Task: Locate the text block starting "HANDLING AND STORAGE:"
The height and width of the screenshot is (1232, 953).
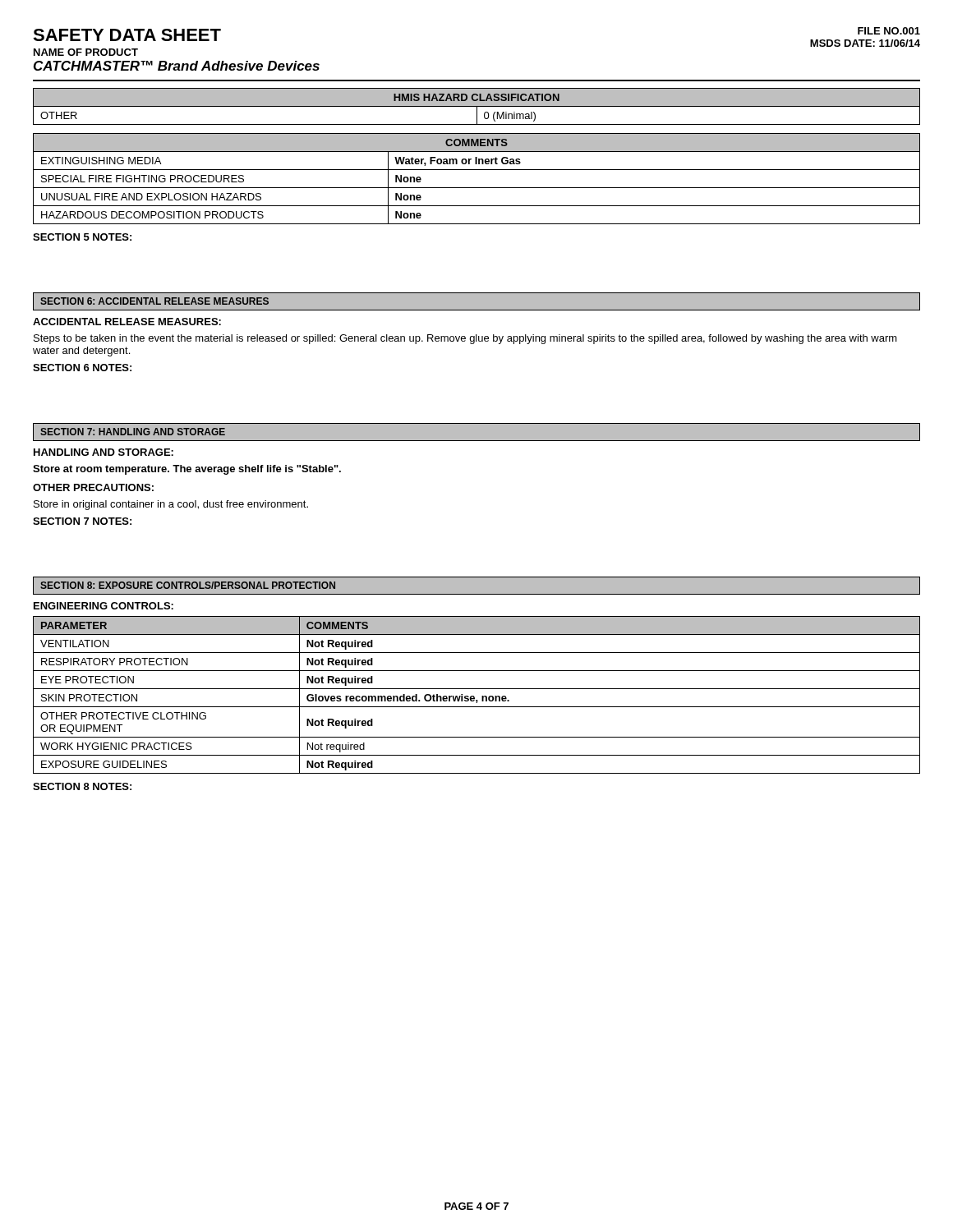Action: (103, 452)
